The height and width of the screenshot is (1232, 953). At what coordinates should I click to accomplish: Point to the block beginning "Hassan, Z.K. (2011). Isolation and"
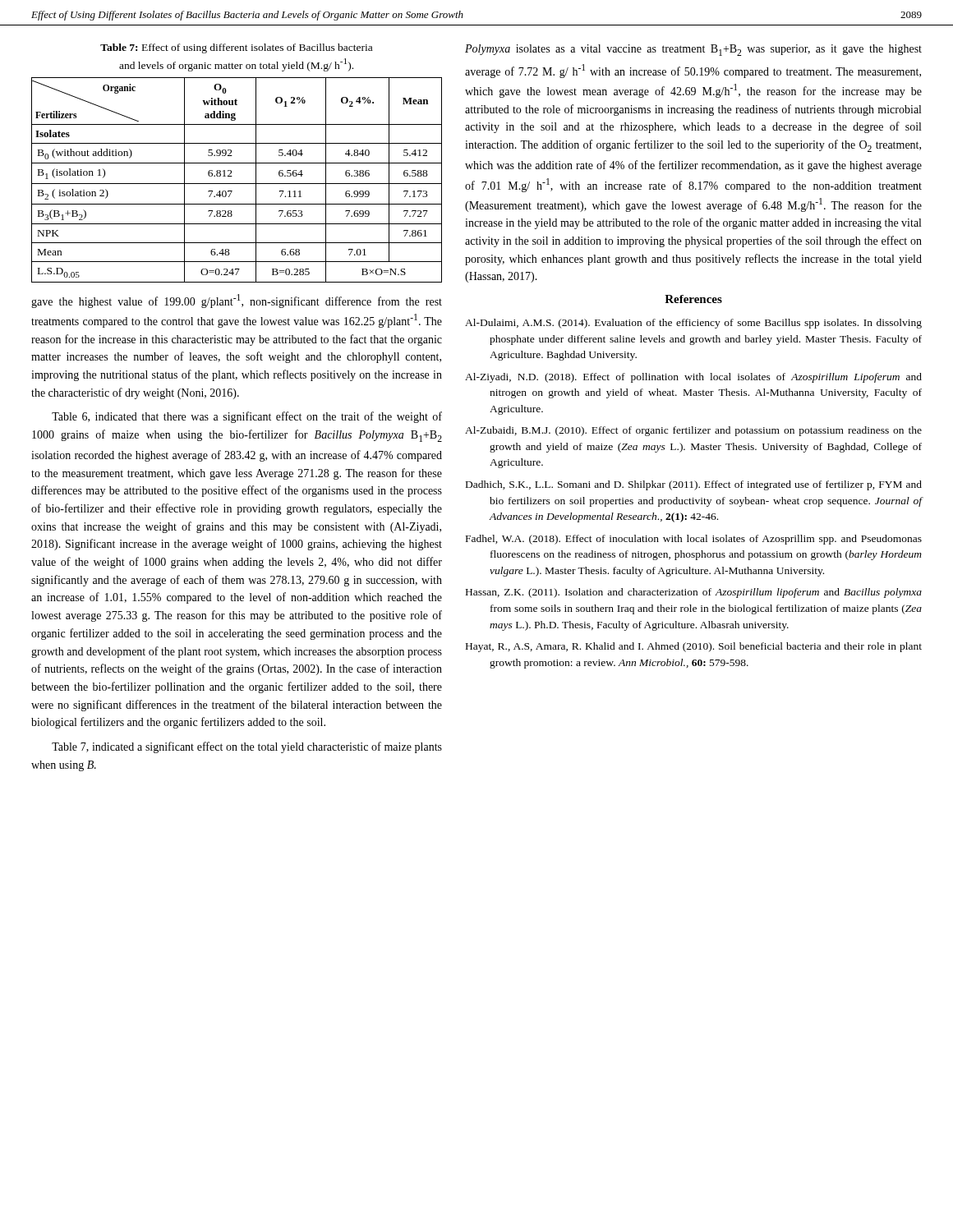[x=693, y=608]
